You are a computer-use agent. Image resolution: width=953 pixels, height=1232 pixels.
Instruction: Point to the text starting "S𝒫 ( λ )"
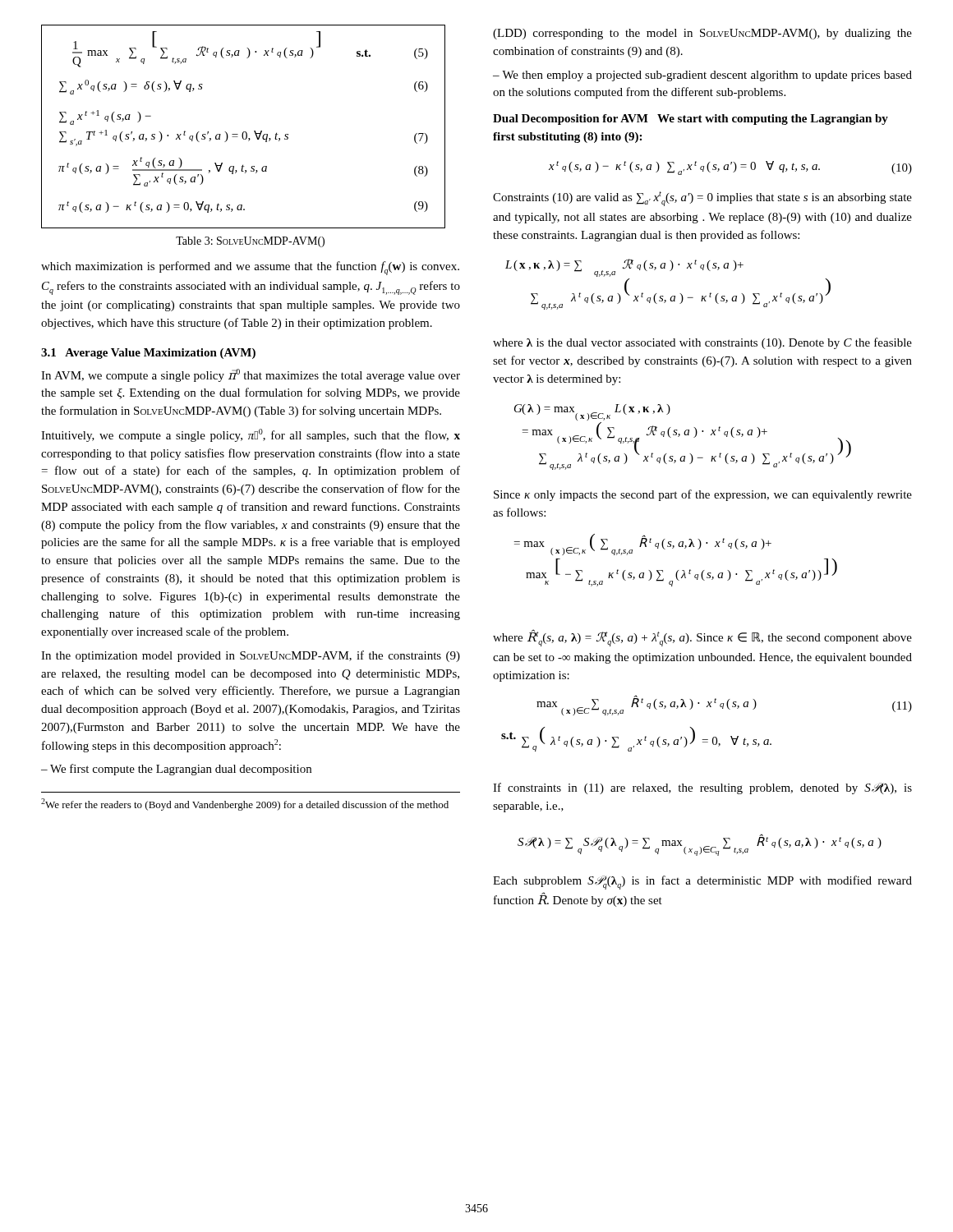pyautogui.click(x=702, y=842)
